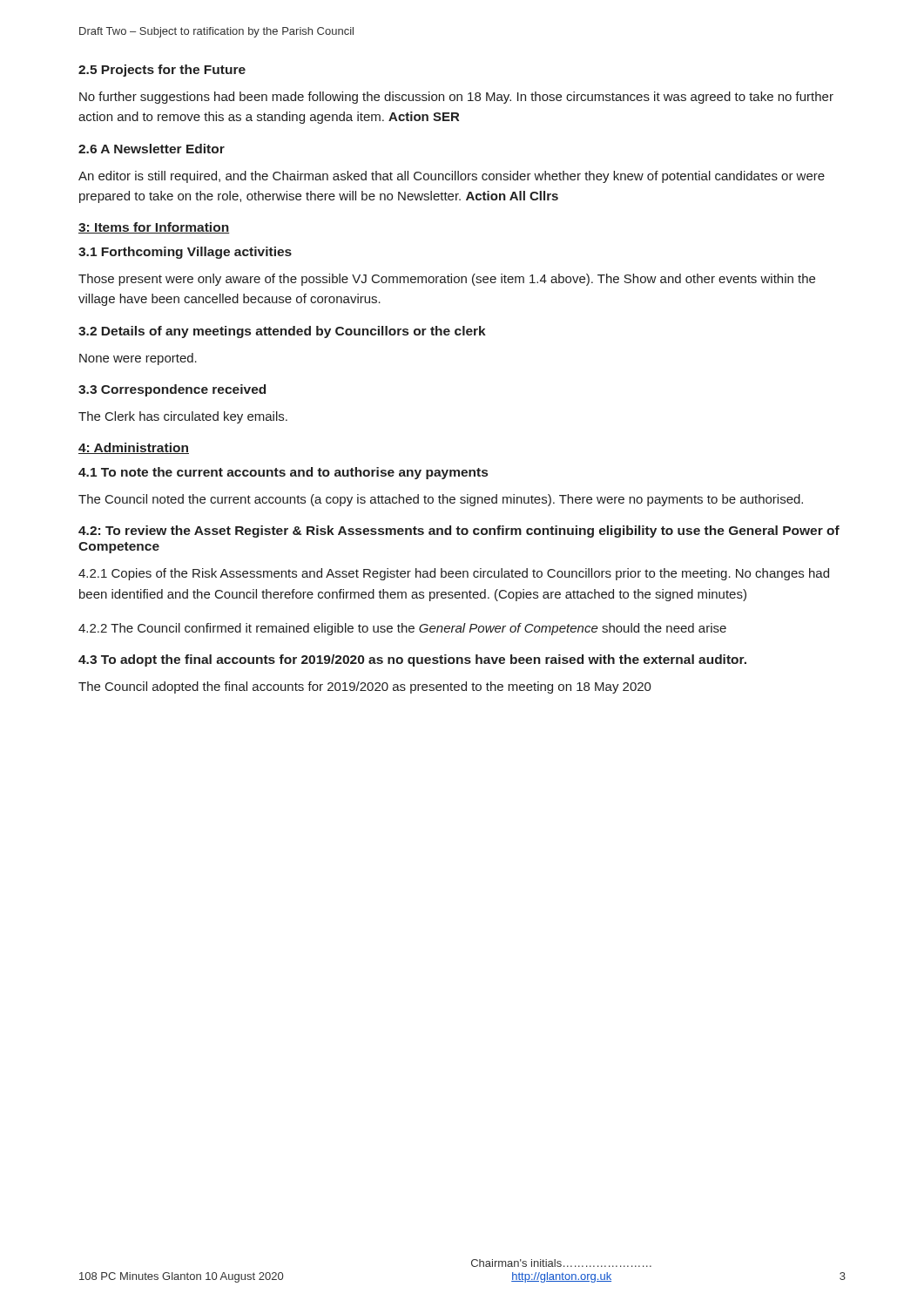
Task: Click on the text starting "4: Administration"
Action: pyautogui.click(x=134, y=447)
